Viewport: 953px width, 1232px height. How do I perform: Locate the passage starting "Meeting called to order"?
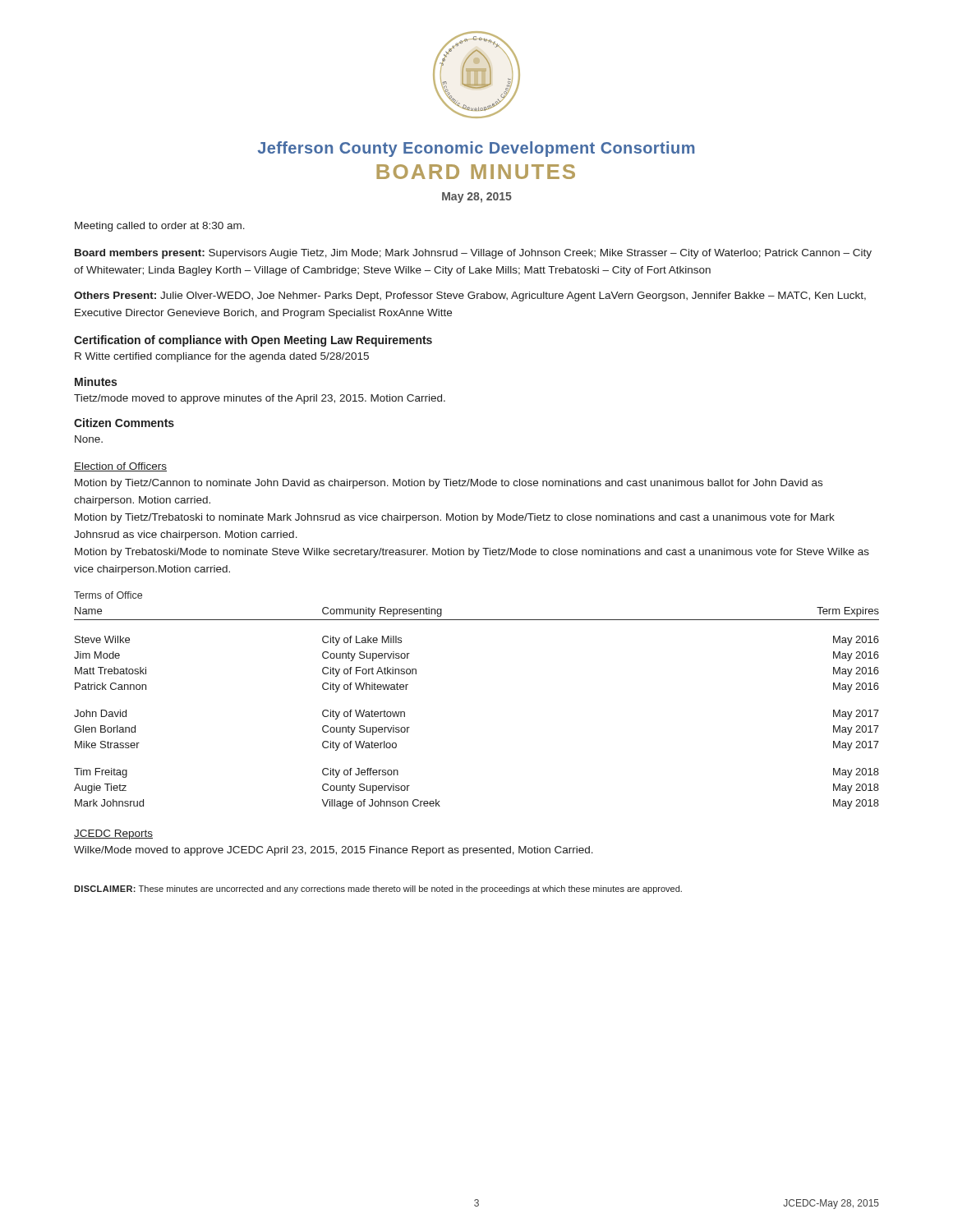pyautogui.click(x=160, y=225)
